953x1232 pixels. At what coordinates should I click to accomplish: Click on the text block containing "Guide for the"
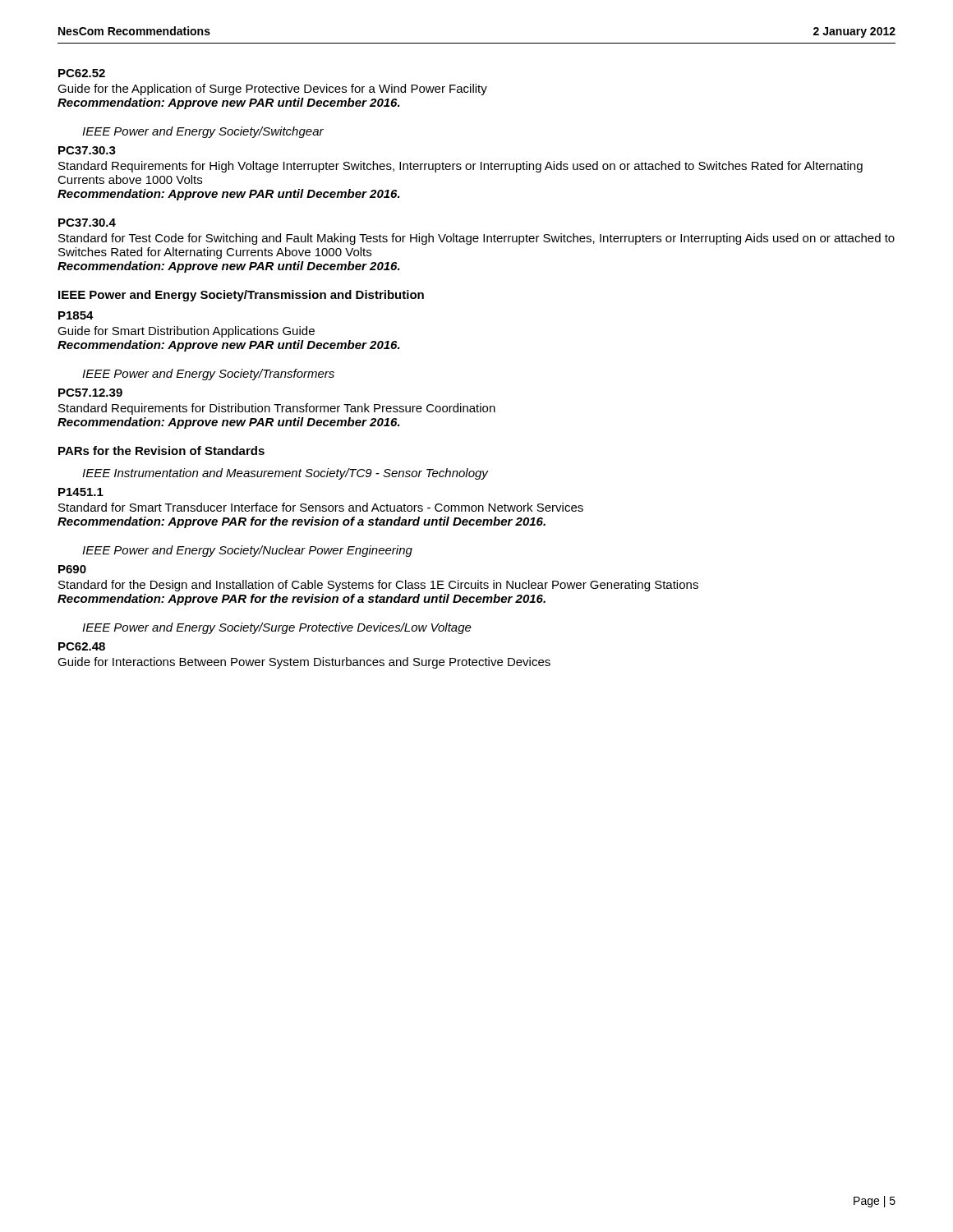pyautogui.click(x=272, y=95)
